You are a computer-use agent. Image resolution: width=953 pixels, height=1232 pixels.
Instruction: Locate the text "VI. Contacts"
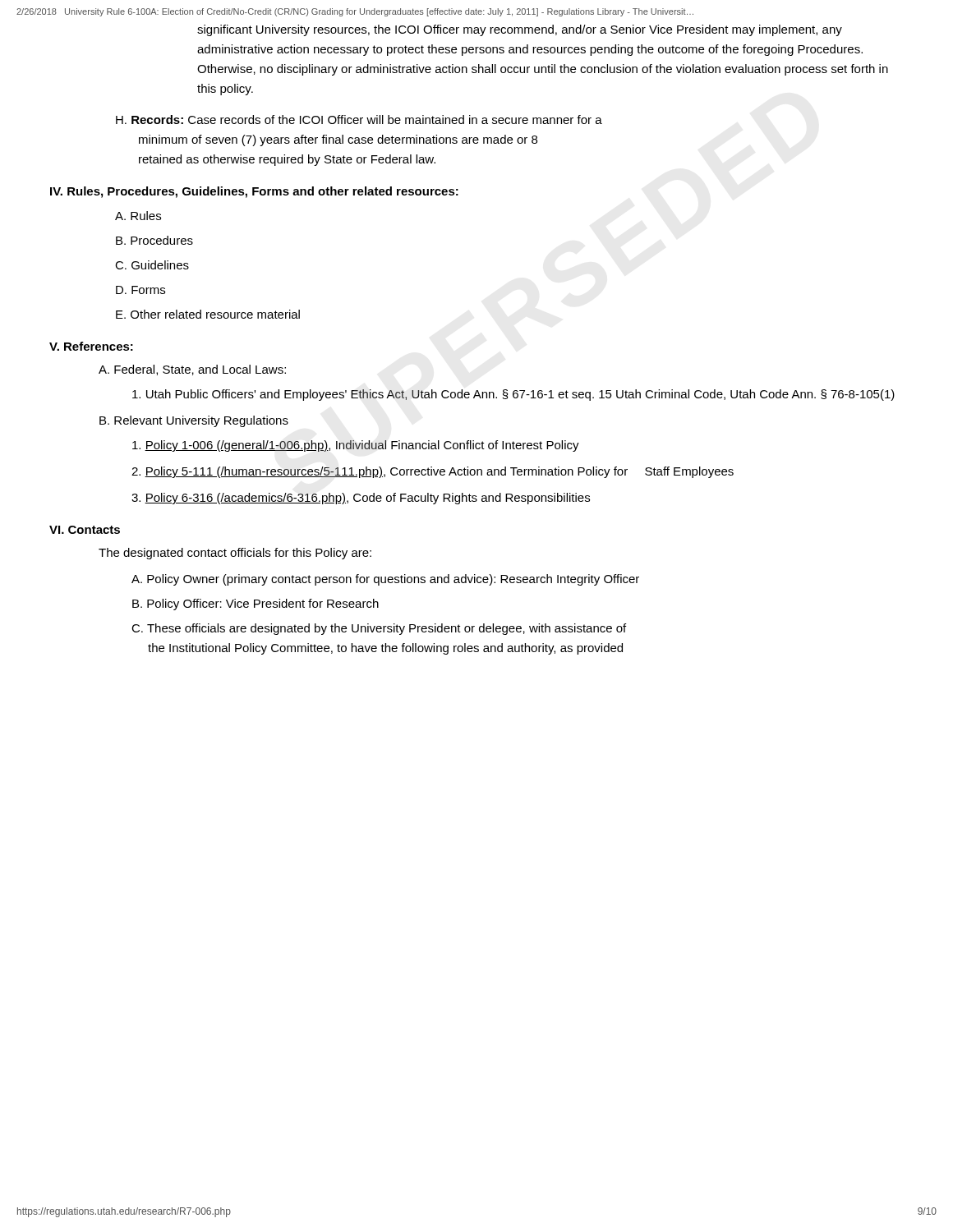[x=85, y=529]
